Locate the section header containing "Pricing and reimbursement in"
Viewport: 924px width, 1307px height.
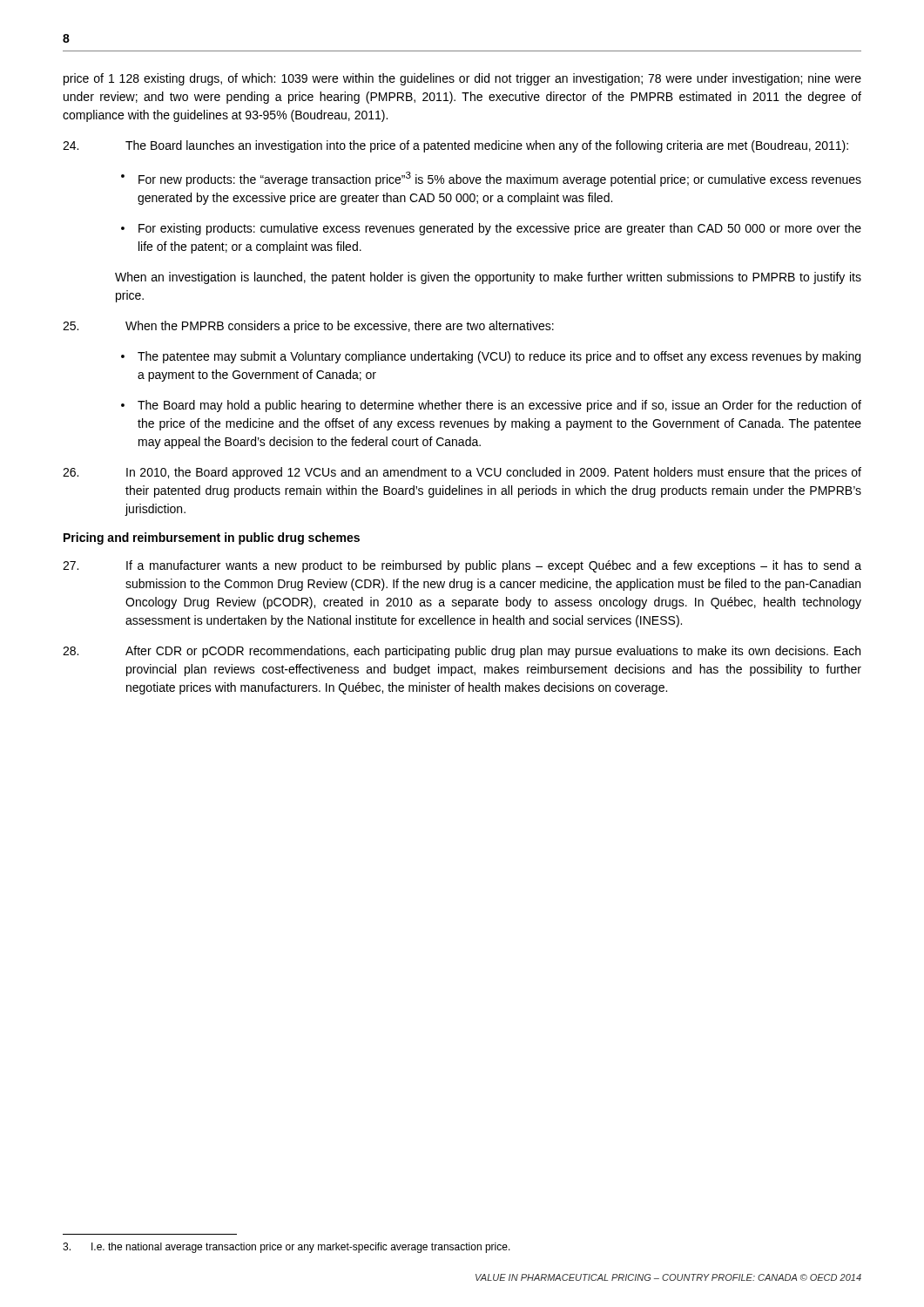[x=211, y=537]
